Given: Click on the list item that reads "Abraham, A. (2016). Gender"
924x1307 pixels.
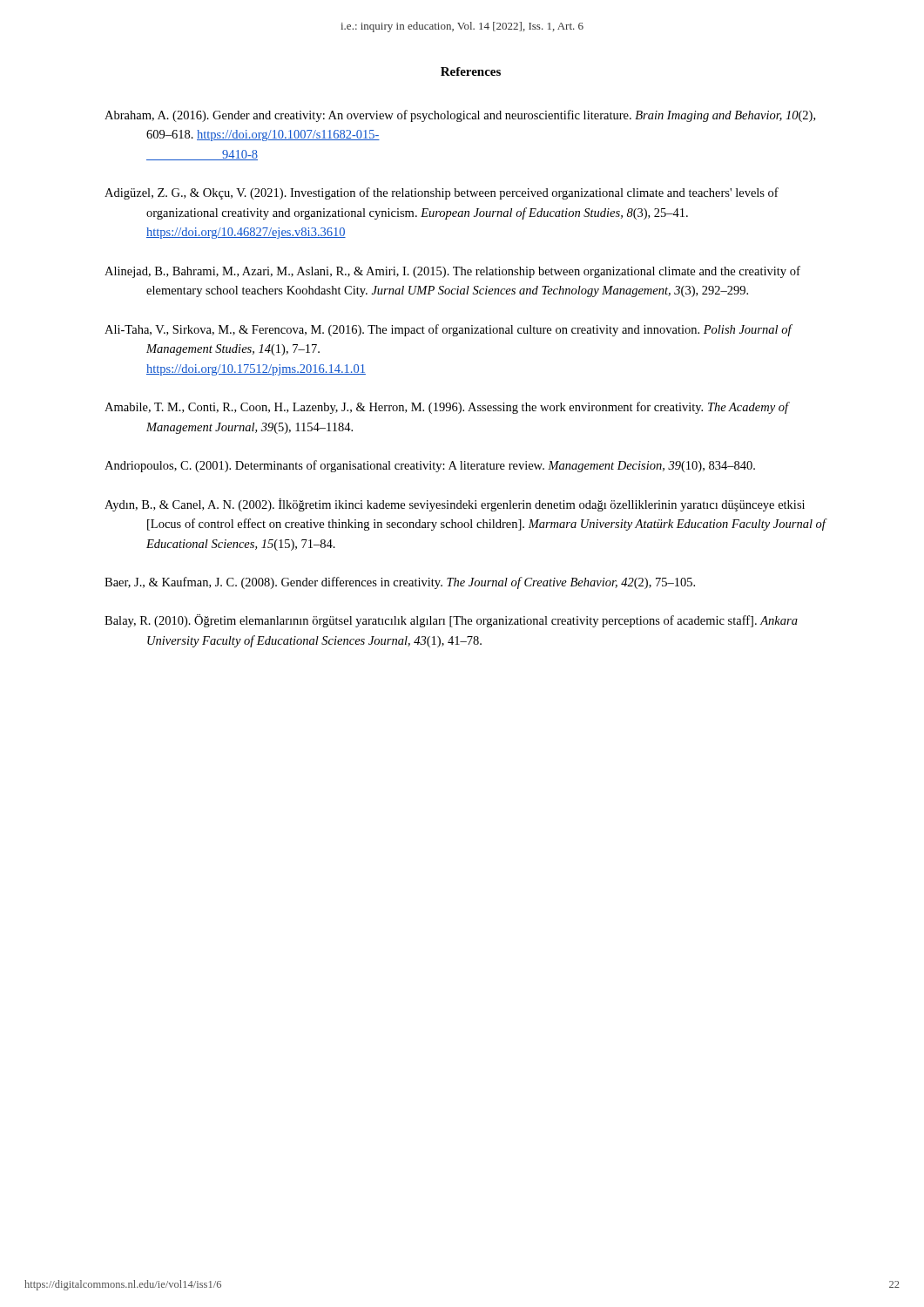Looking at the screenshot, I should click(460, 116).
